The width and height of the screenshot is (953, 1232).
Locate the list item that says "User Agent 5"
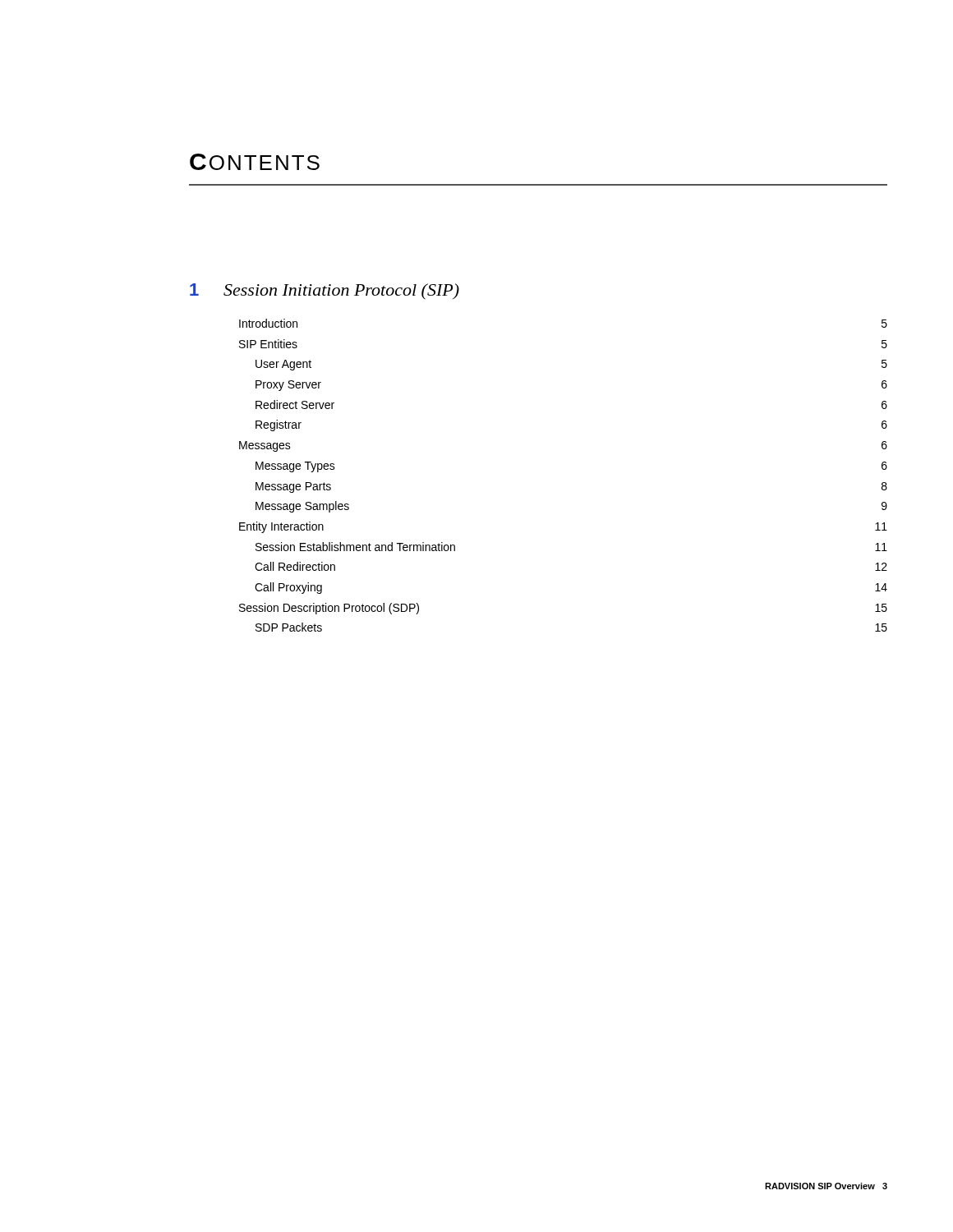click(x=288, y=365)
